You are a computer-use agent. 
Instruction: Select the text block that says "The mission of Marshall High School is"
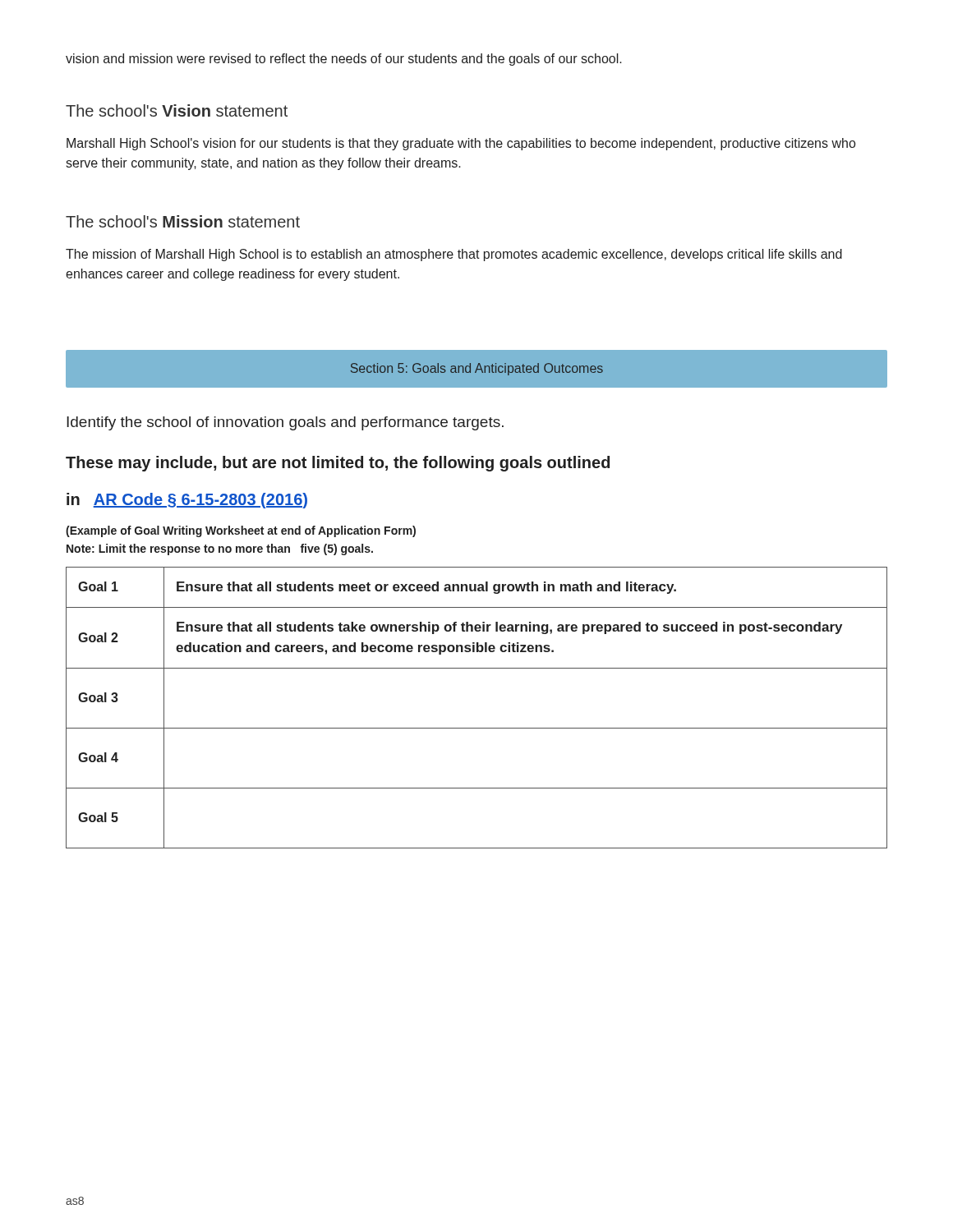476,265
